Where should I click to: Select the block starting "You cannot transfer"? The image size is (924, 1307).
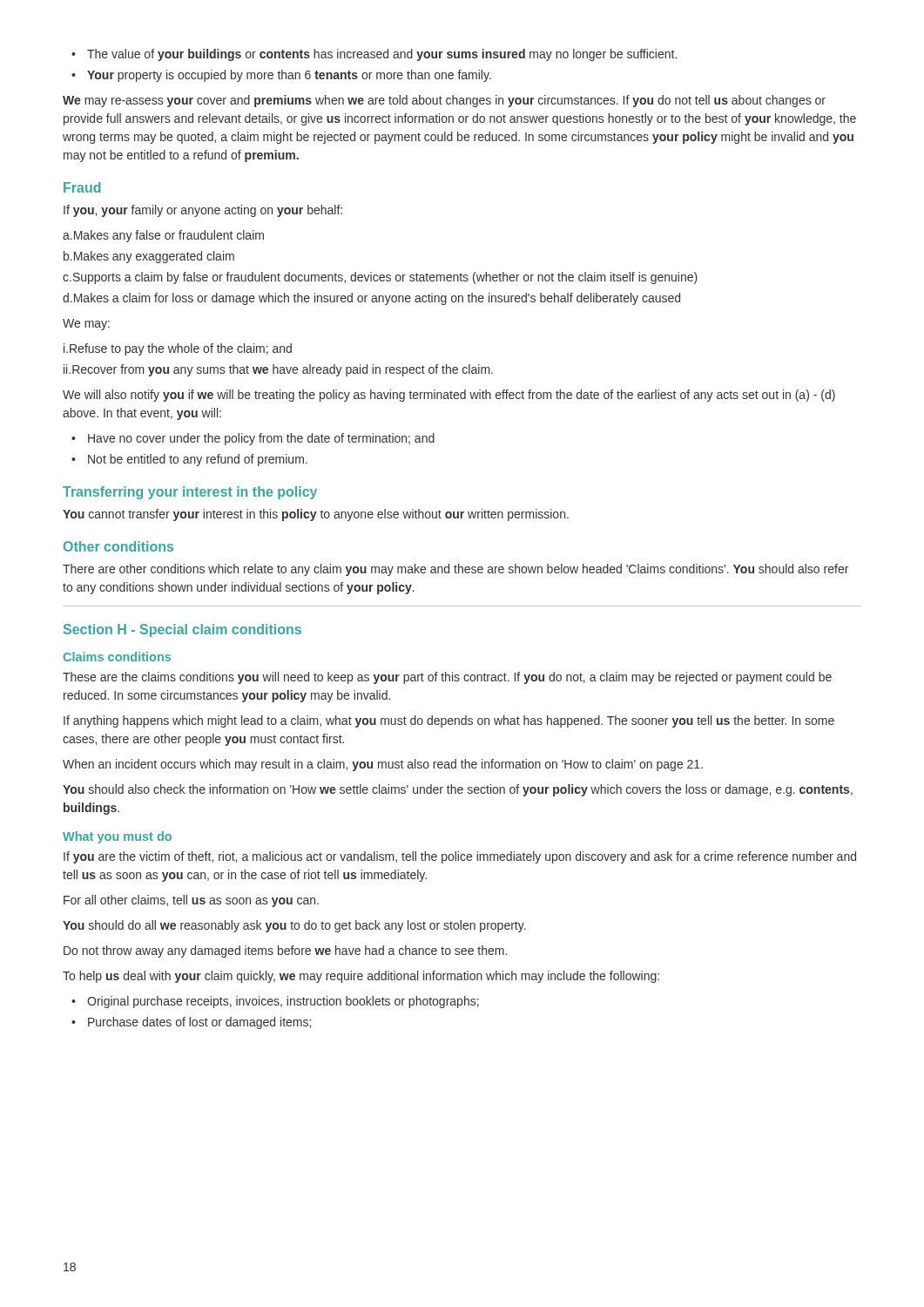316,514
